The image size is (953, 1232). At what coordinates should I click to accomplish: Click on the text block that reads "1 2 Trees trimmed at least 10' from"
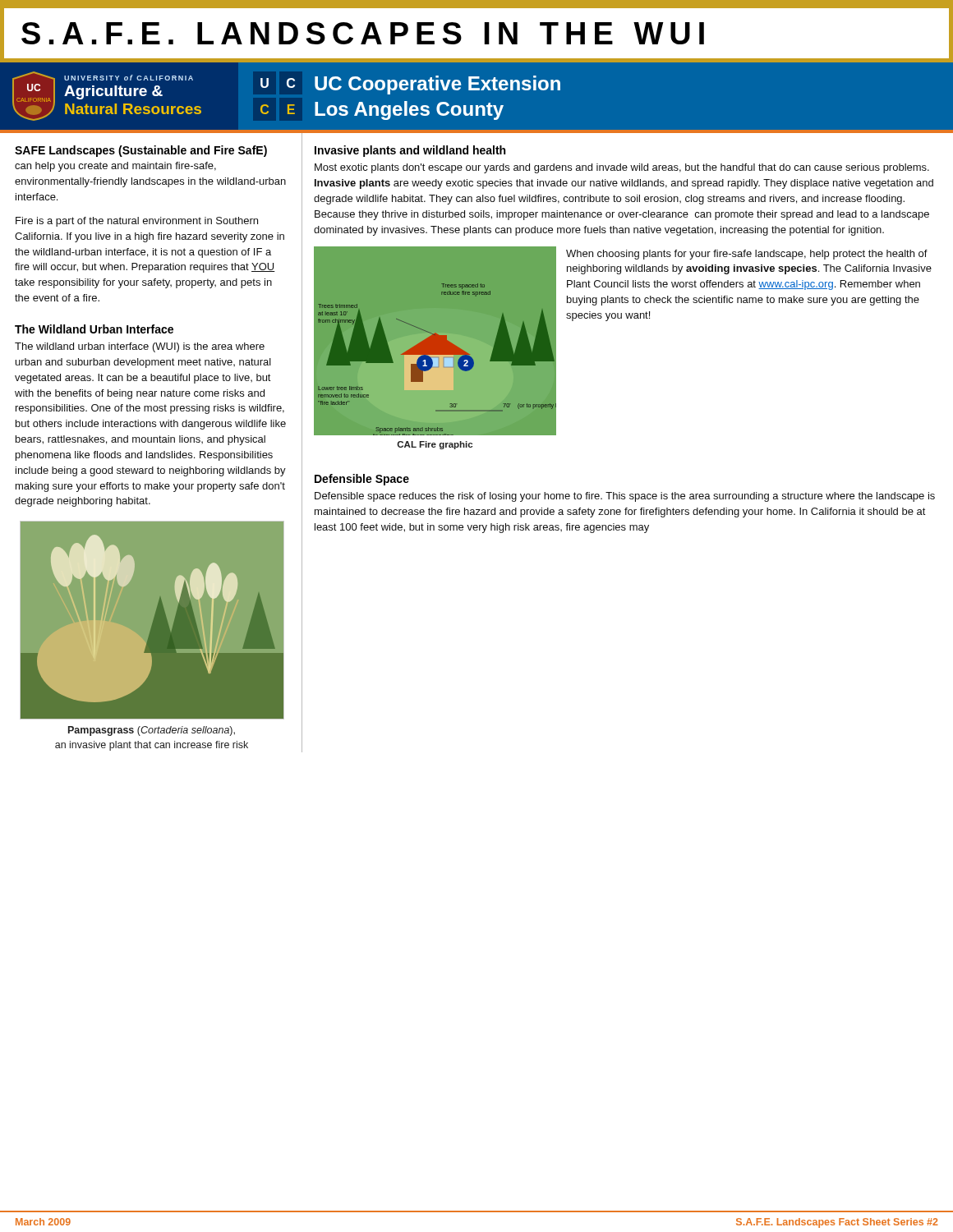click(x=623, y=349)
